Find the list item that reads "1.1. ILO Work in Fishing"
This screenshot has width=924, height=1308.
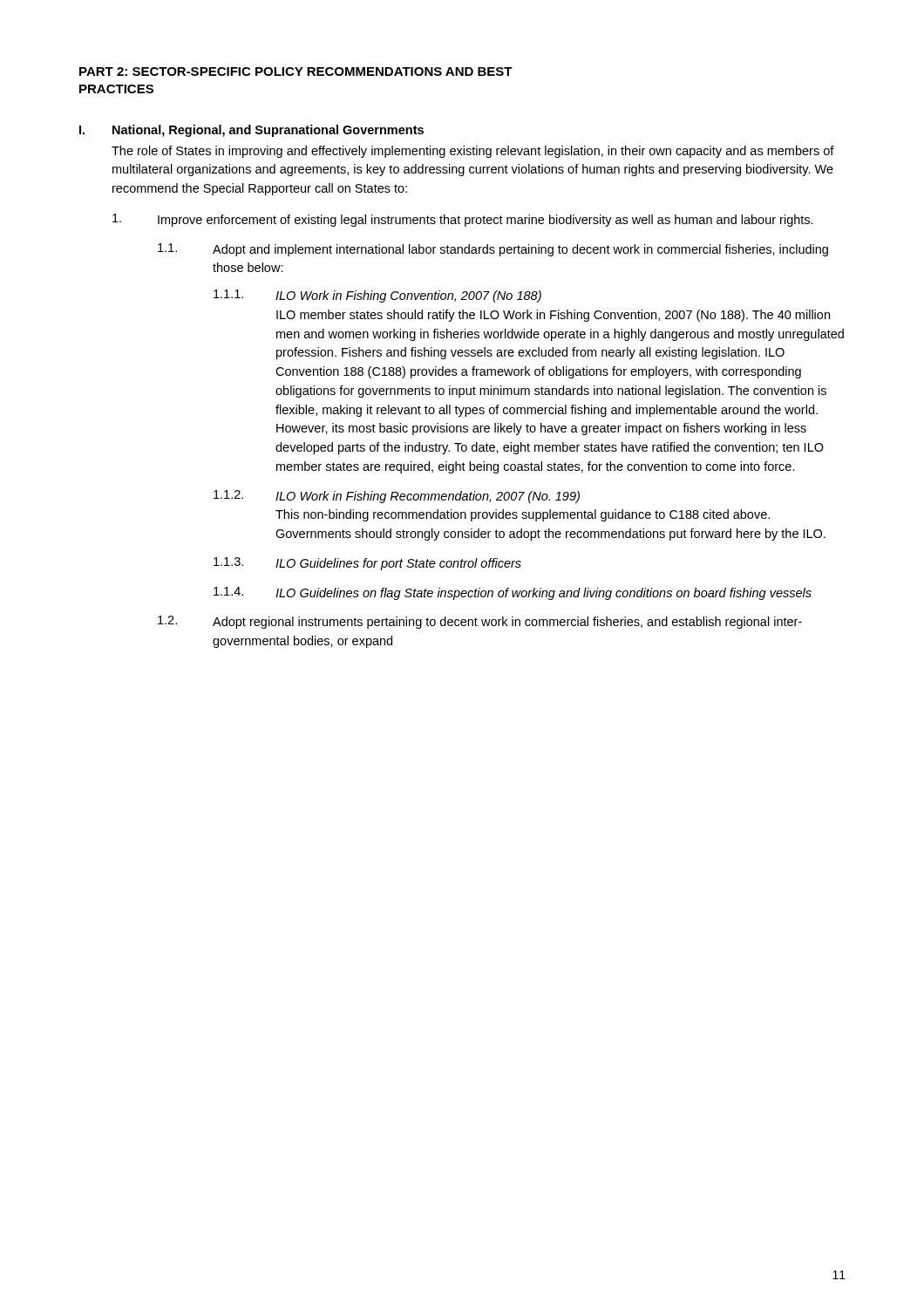pos(529,382)
